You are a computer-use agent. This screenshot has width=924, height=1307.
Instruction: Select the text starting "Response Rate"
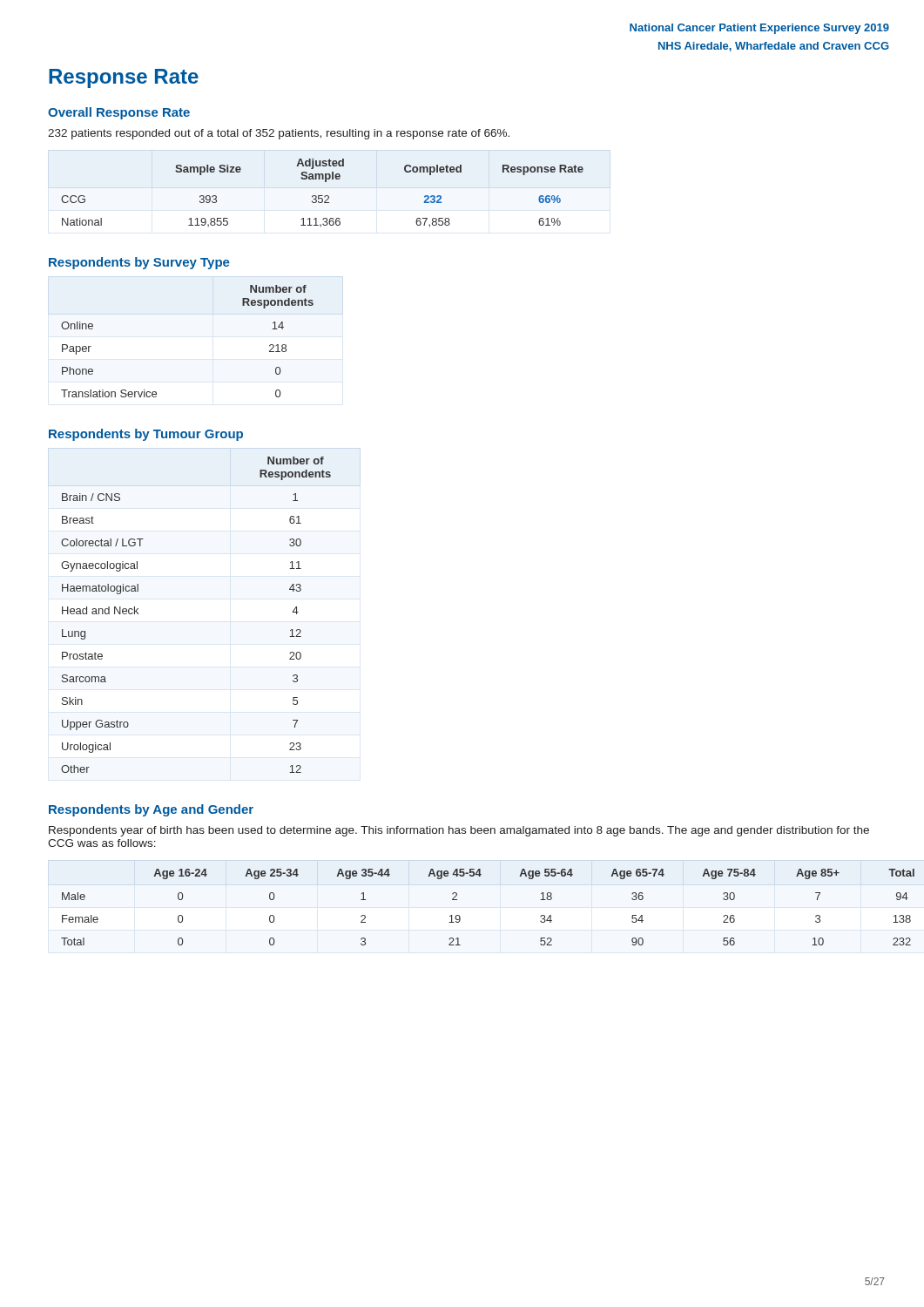[123, 76]
